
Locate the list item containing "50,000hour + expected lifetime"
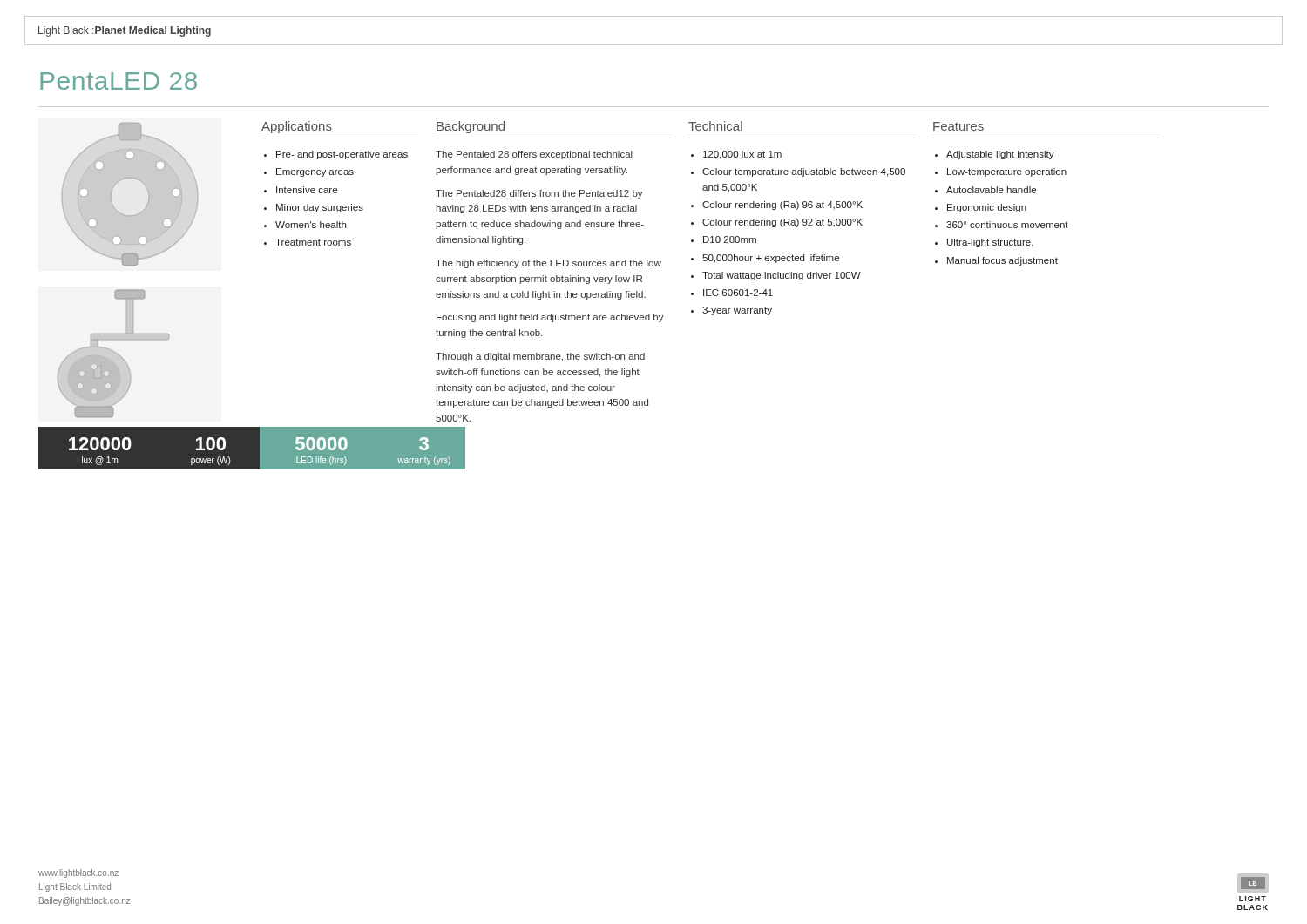pyautogui.click(x=771, y=257)
